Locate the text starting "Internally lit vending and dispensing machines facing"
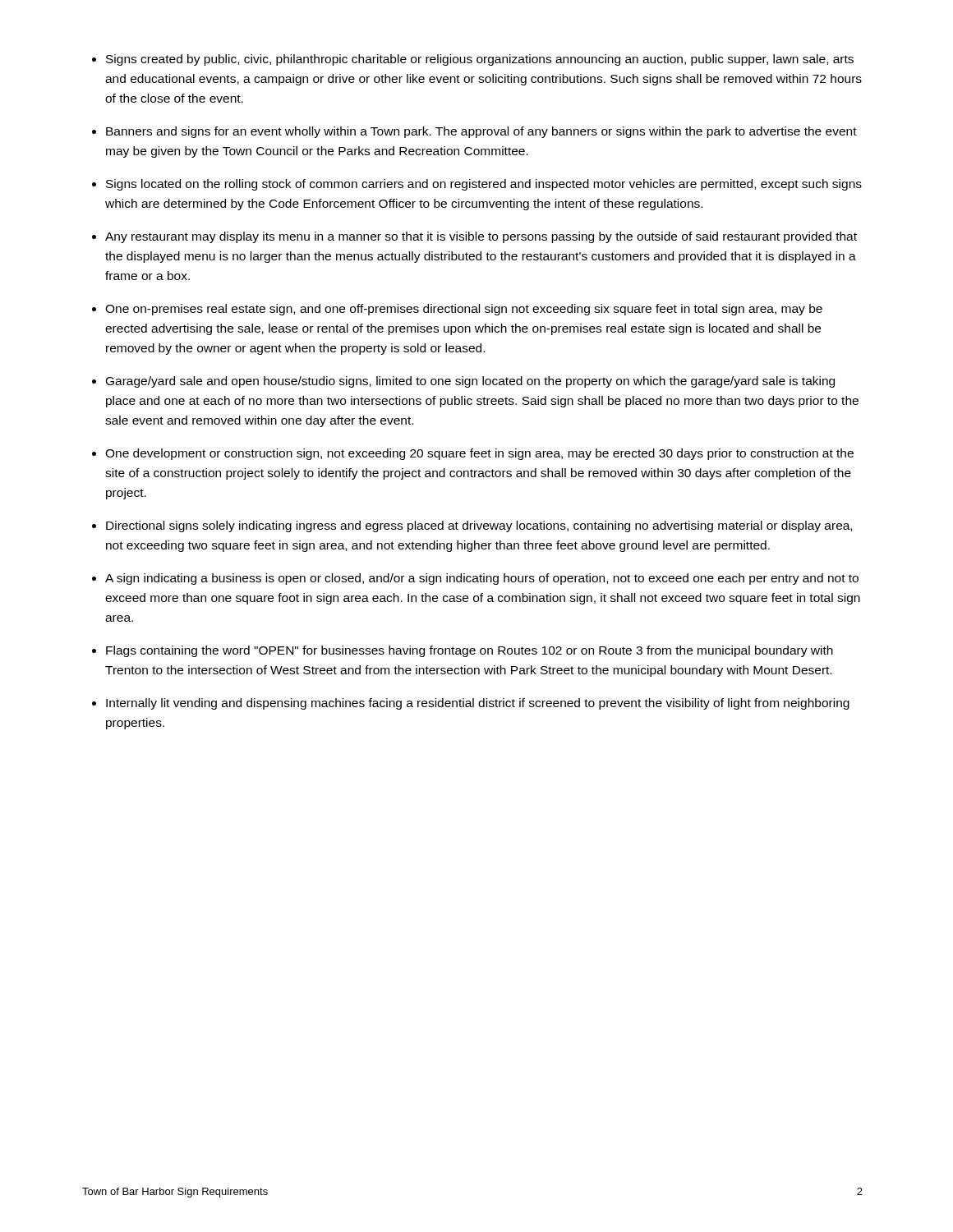Viewport: 953px width, 1232px height. point(477,713)
